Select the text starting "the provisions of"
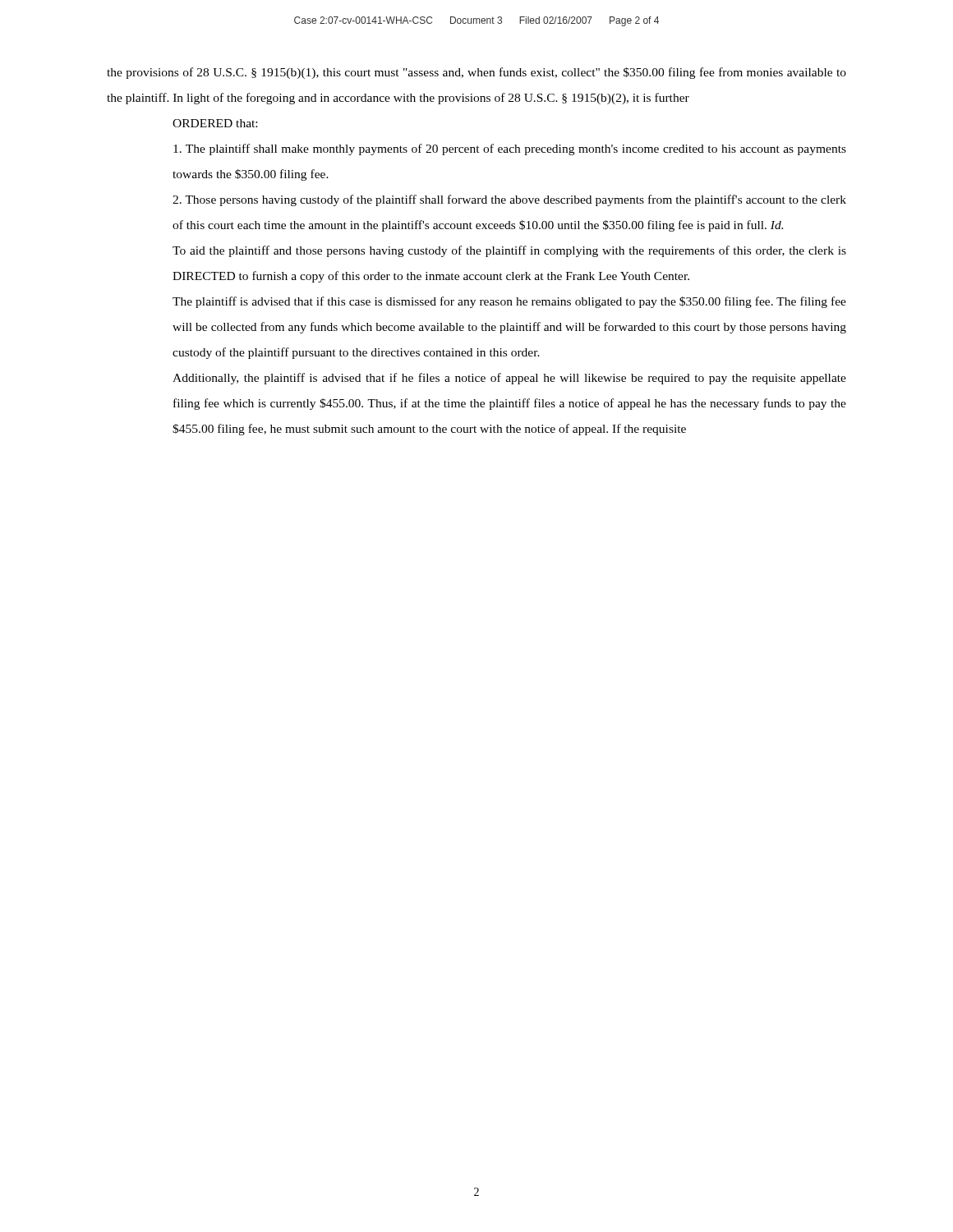Screen dimensions: 1232x953 click(476, 85)
